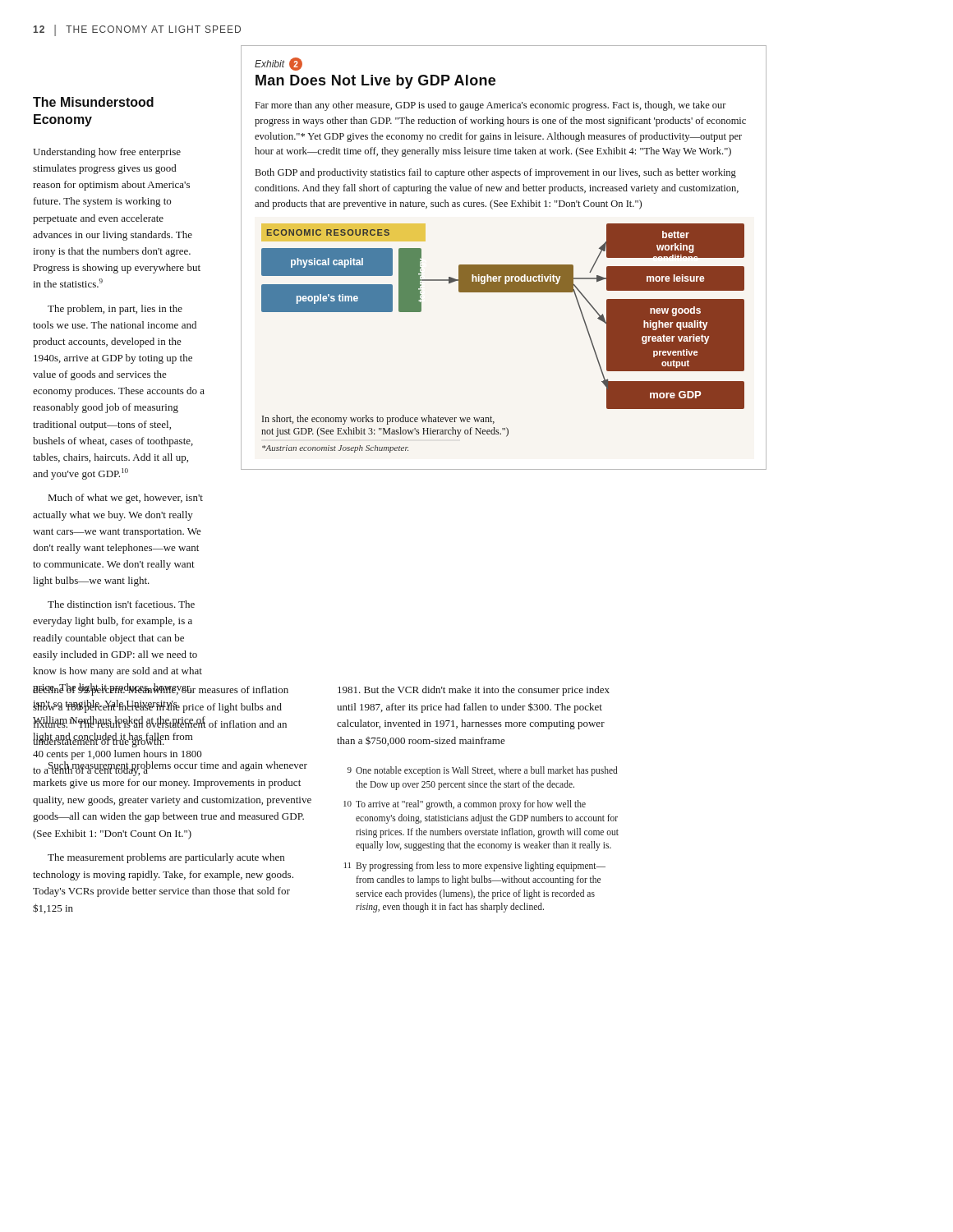The image size is (953, 1232).
Task: Select the text block containing "Understanding how free enterprise stimulates progress gives"
Action: click(x=119, y=461)
